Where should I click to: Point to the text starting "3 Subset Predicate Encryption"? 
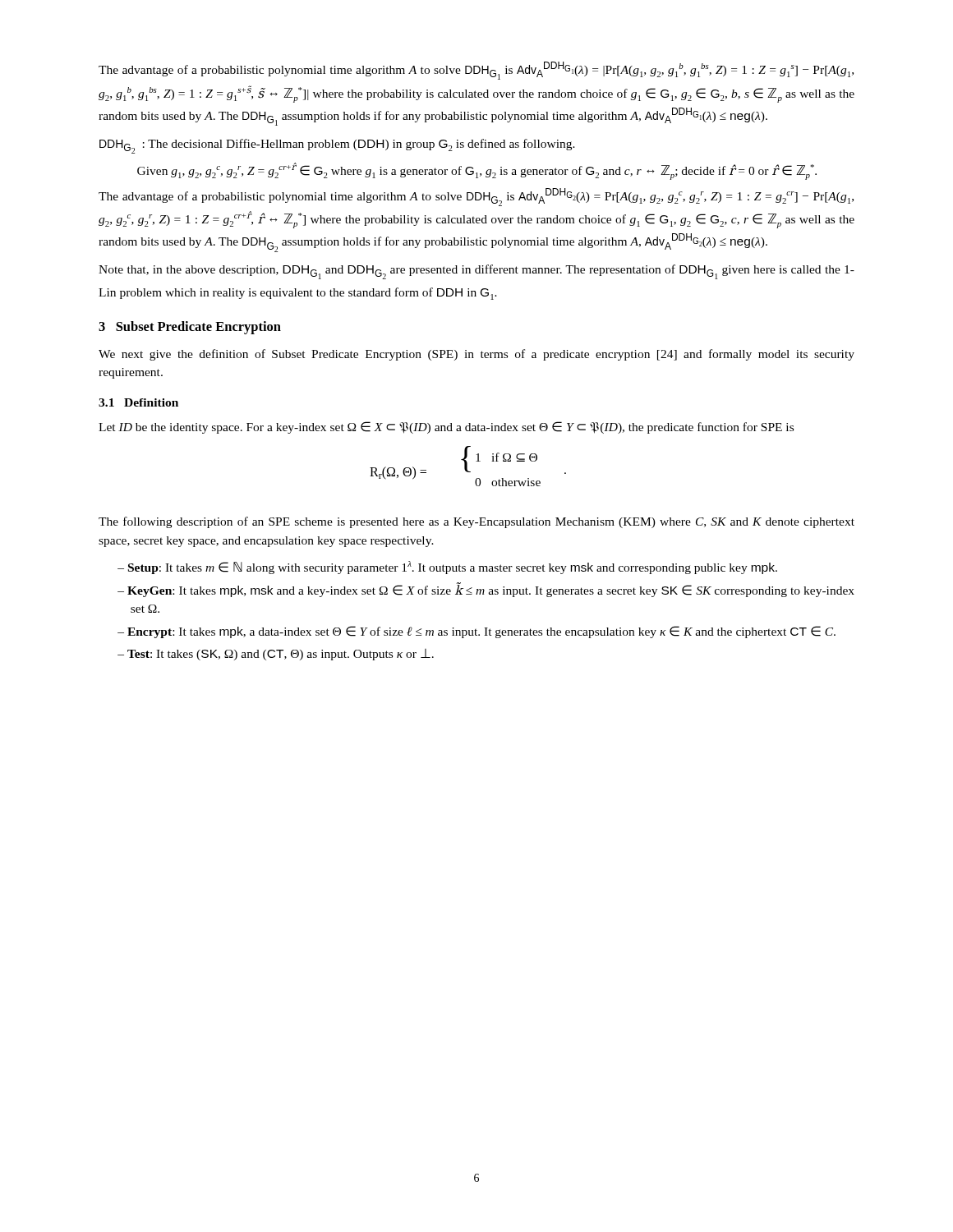pyautogui.click(x=190, y=326)
